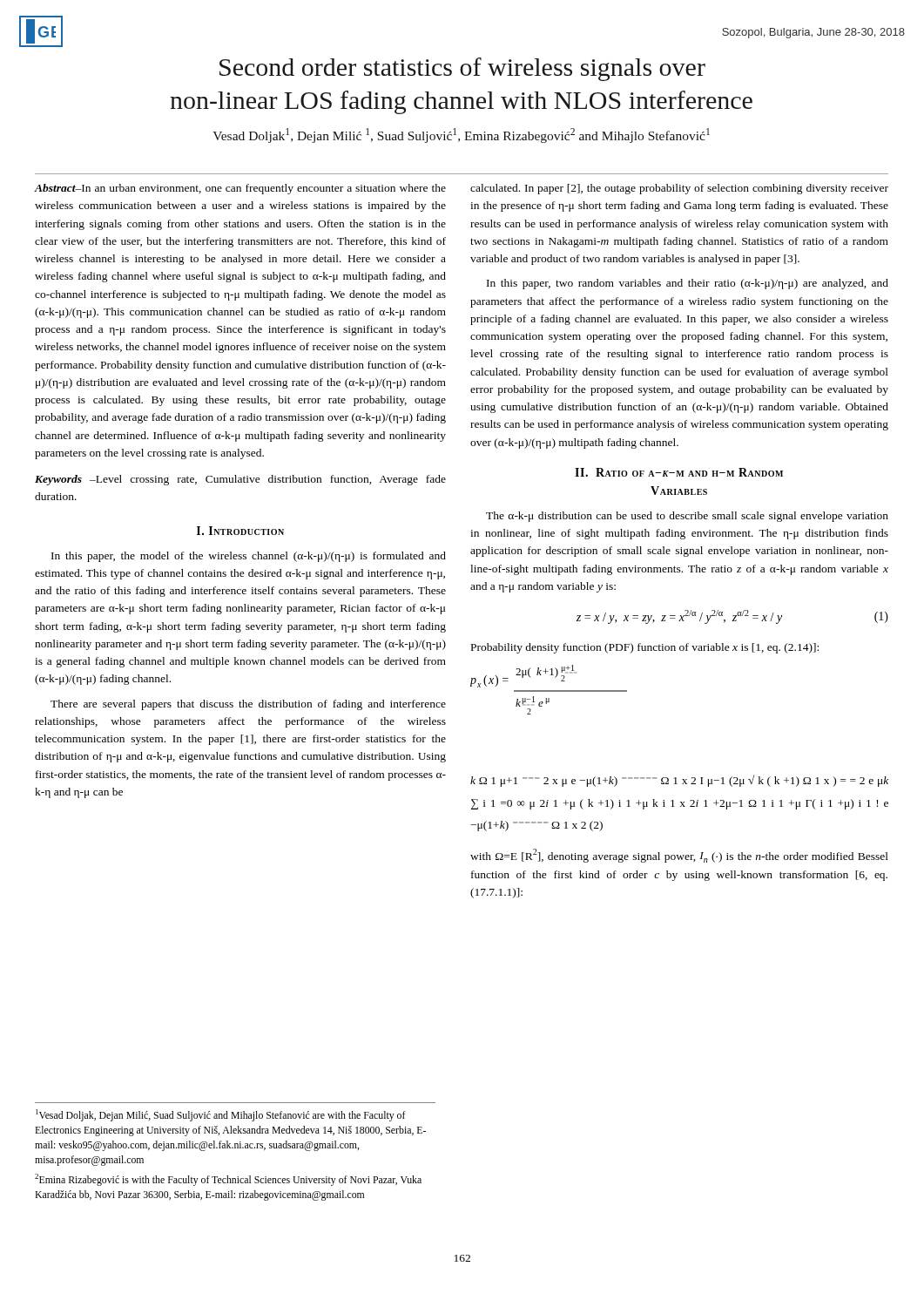This screenshot has width=924, height=1307.
Task: Click on the text block that says "with Ω=E [R2], denoting average signal"
Action: 679,873
